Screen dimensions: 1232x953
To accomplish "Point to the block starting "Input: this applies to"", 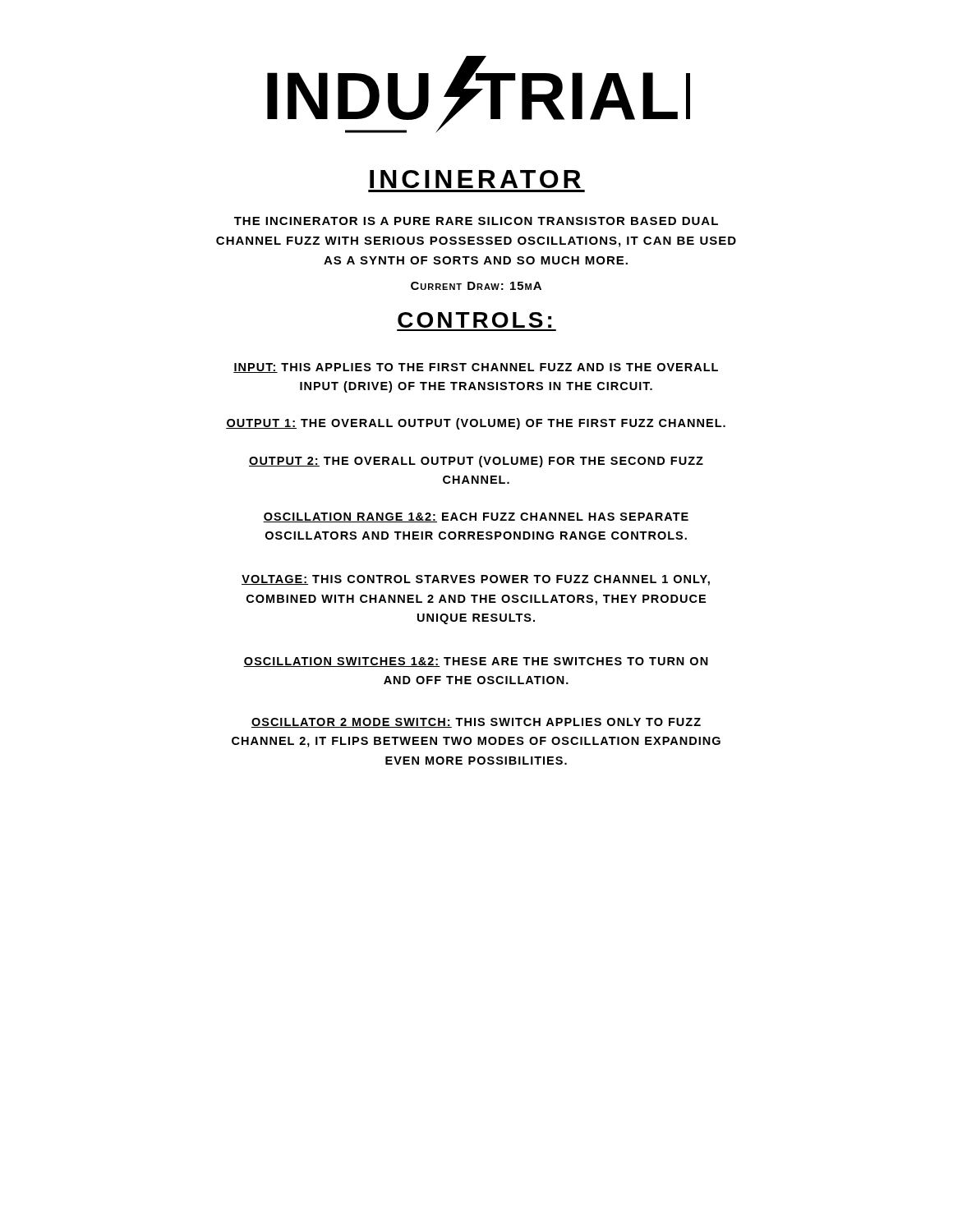I will coord(476,377).
